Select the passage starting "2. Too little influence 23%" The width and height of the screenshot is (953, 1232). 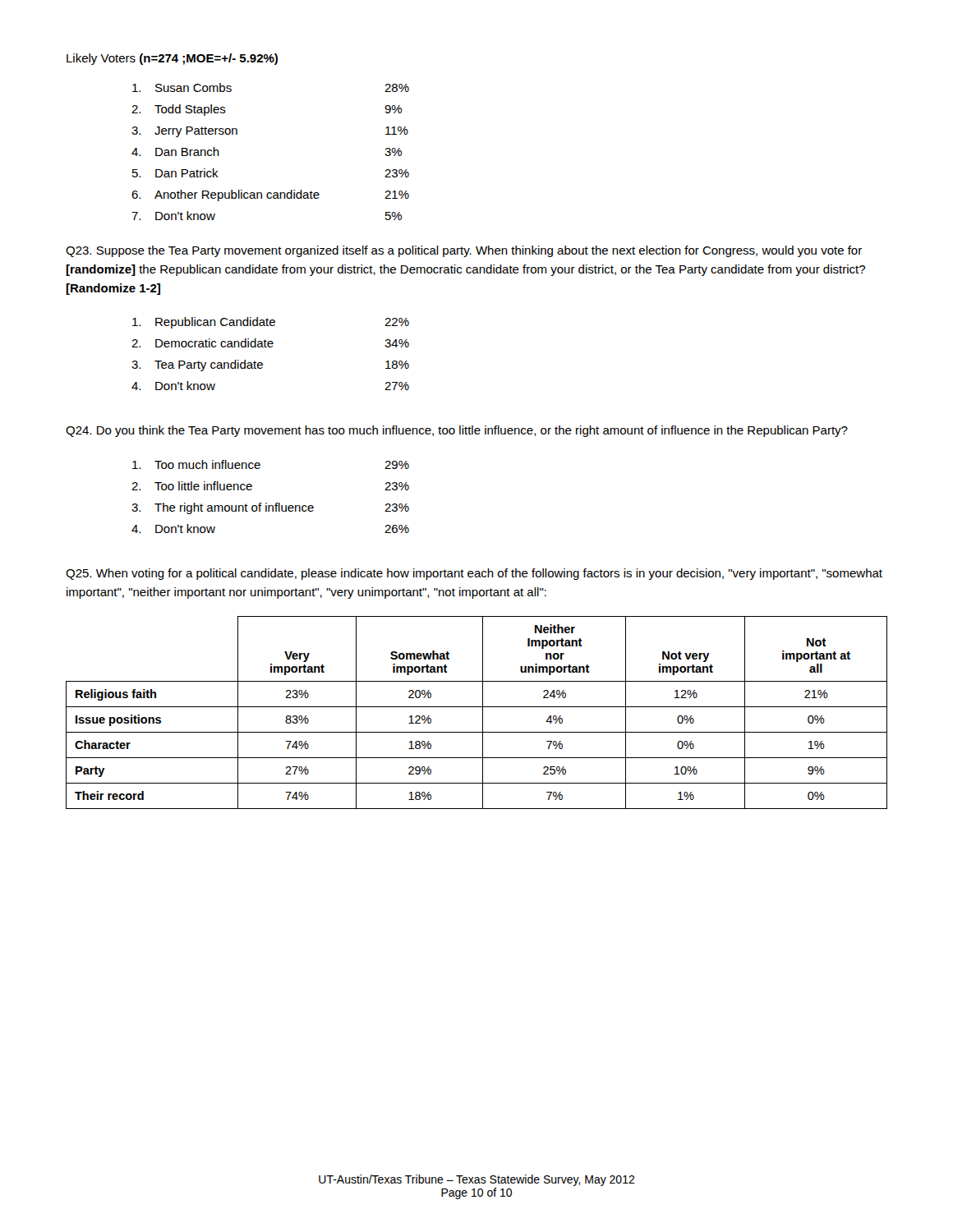[204, 486]
